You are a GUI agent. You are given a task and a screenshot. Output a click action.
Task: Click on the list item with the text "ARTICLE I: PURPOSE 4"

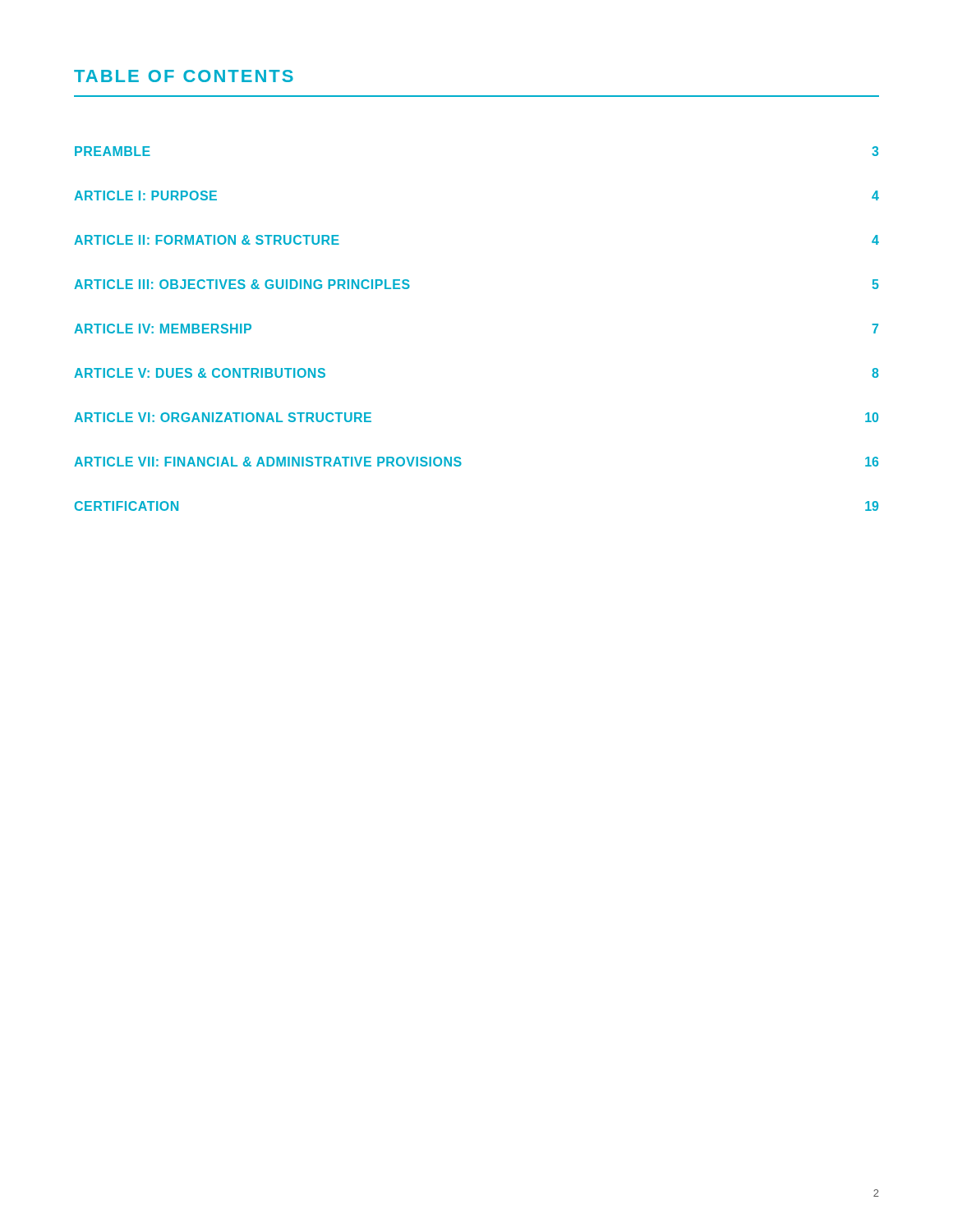point(144,194)
